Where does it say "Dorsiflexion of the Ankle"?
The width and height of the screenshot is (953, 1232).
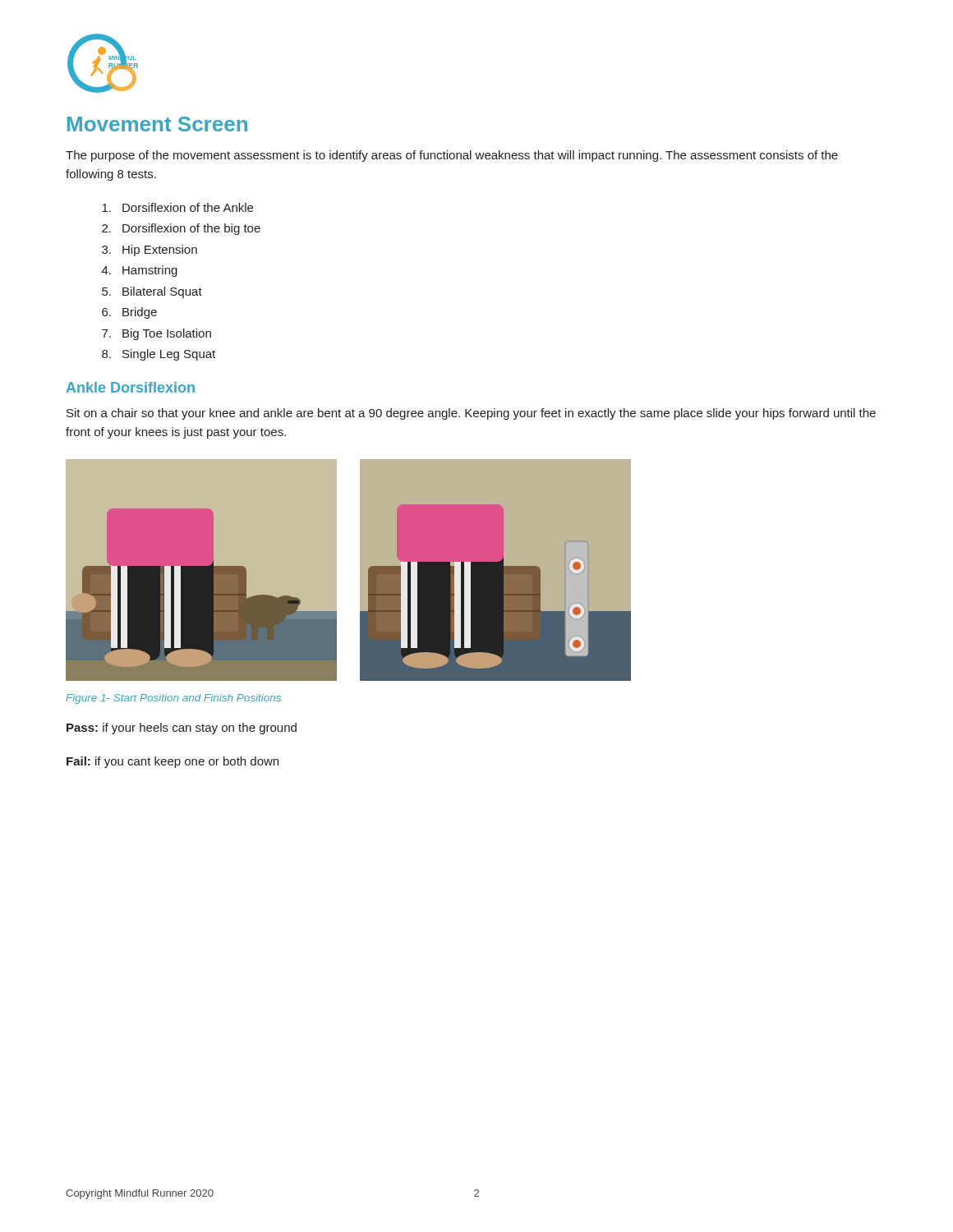tap(188, 207)
